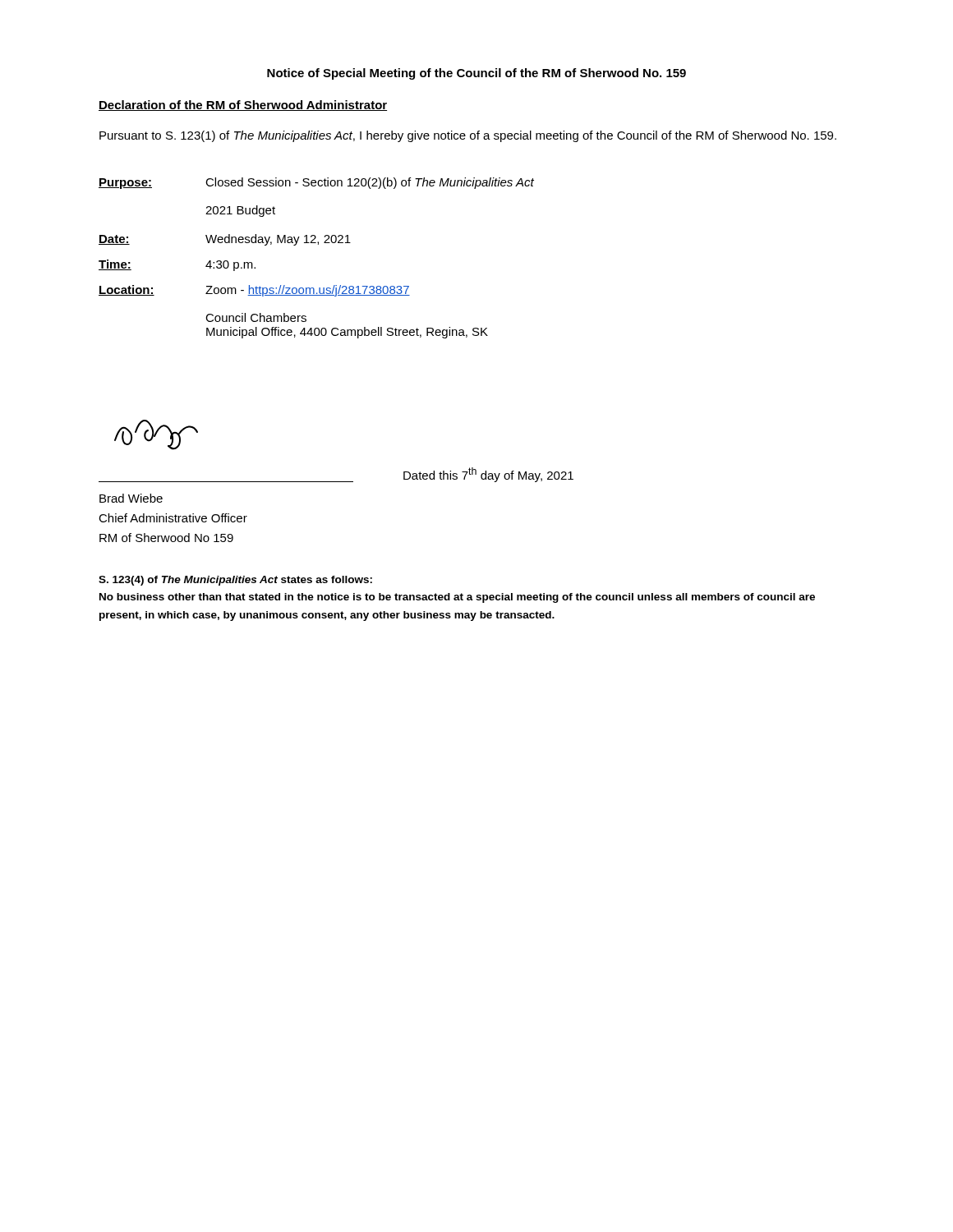Select a illustration

pyautogui.click(x=476, y=428)
